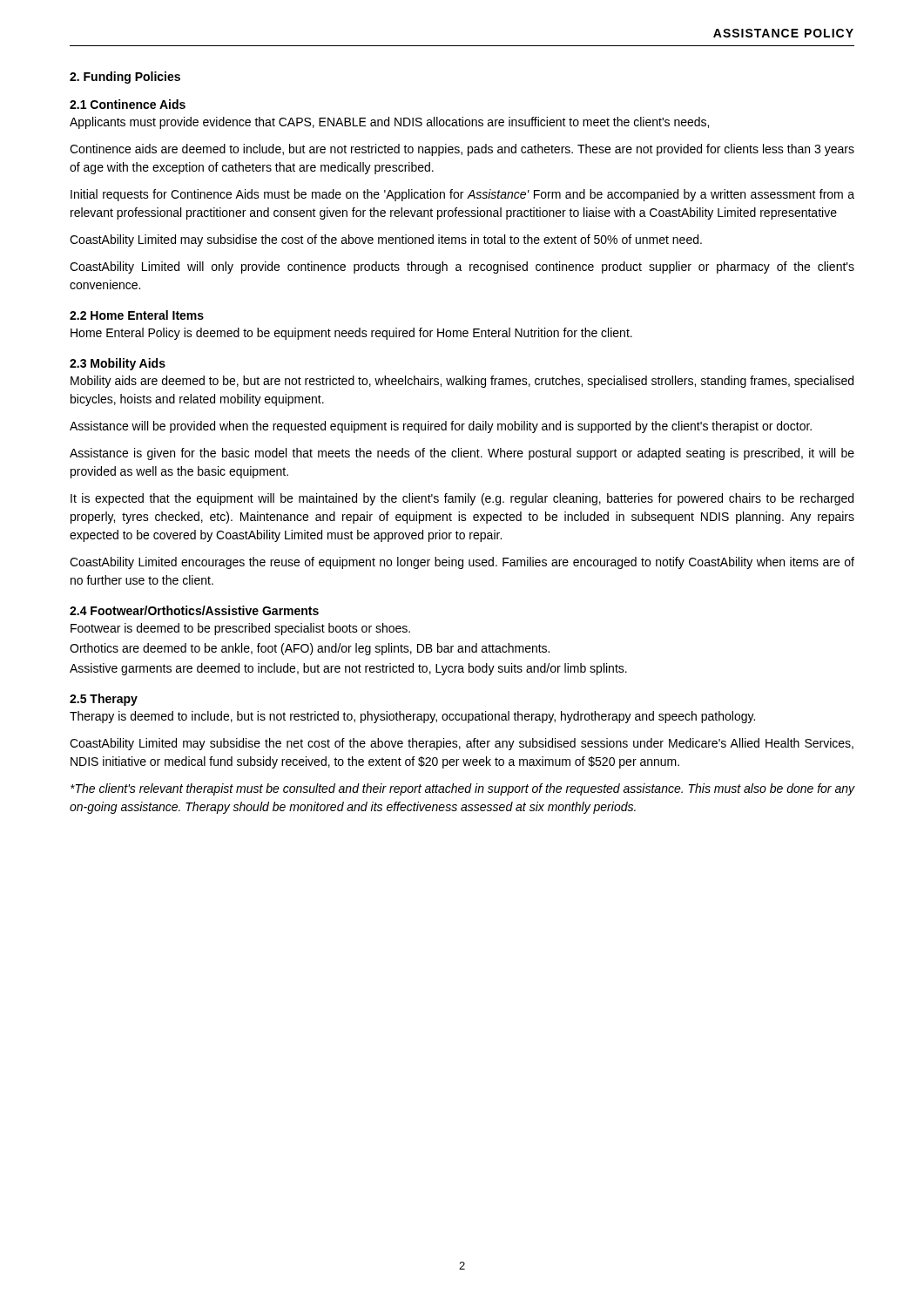Image resolution: width=924 pixels, height=1307 pixels.
Task: Find "2.5 Therapy" on this page
Action: pyautogui.click(x=104, y=699)
